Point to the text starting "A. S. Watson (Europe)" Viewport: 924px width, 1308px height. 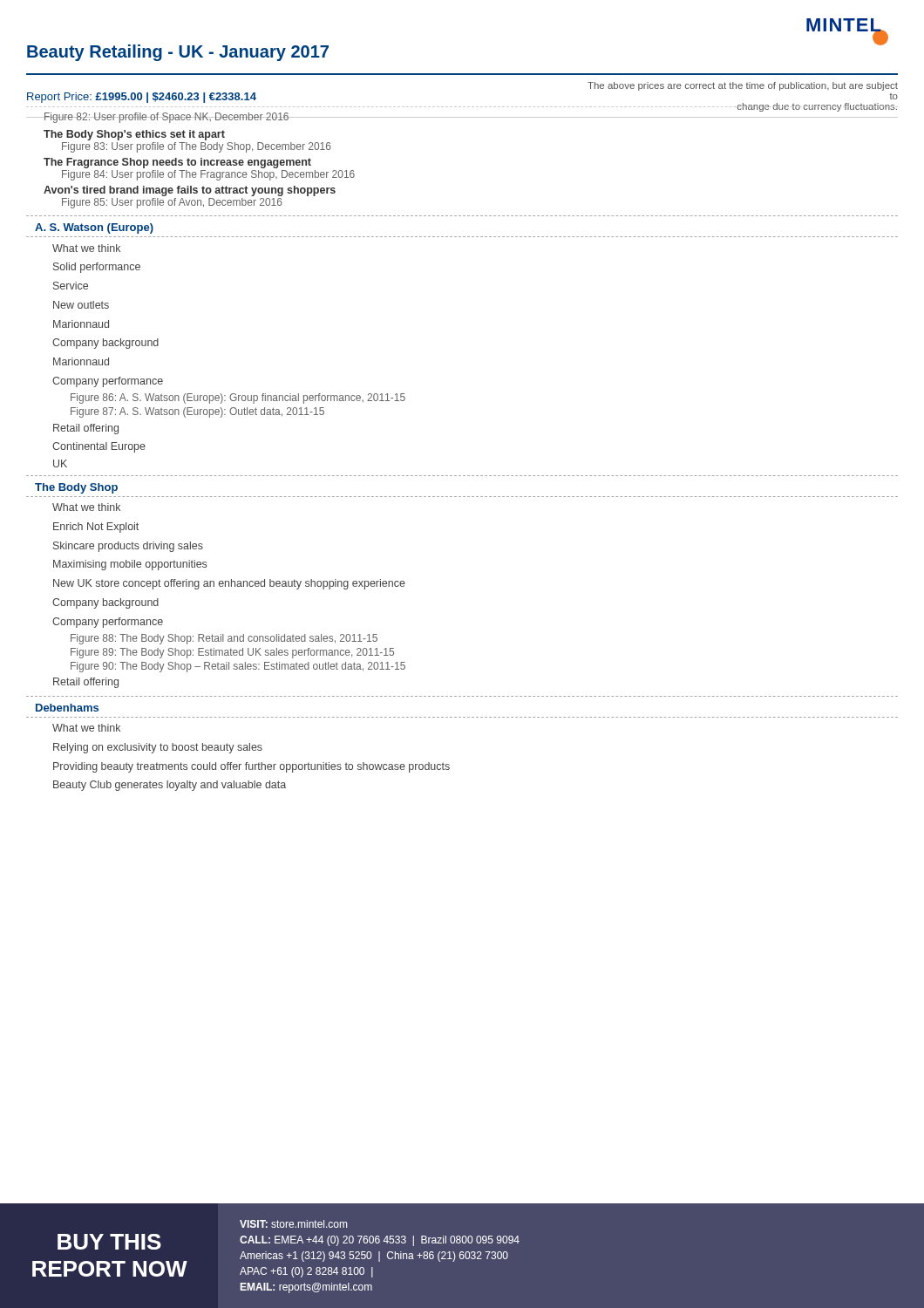pyautogui.click(x=94, y=227)
